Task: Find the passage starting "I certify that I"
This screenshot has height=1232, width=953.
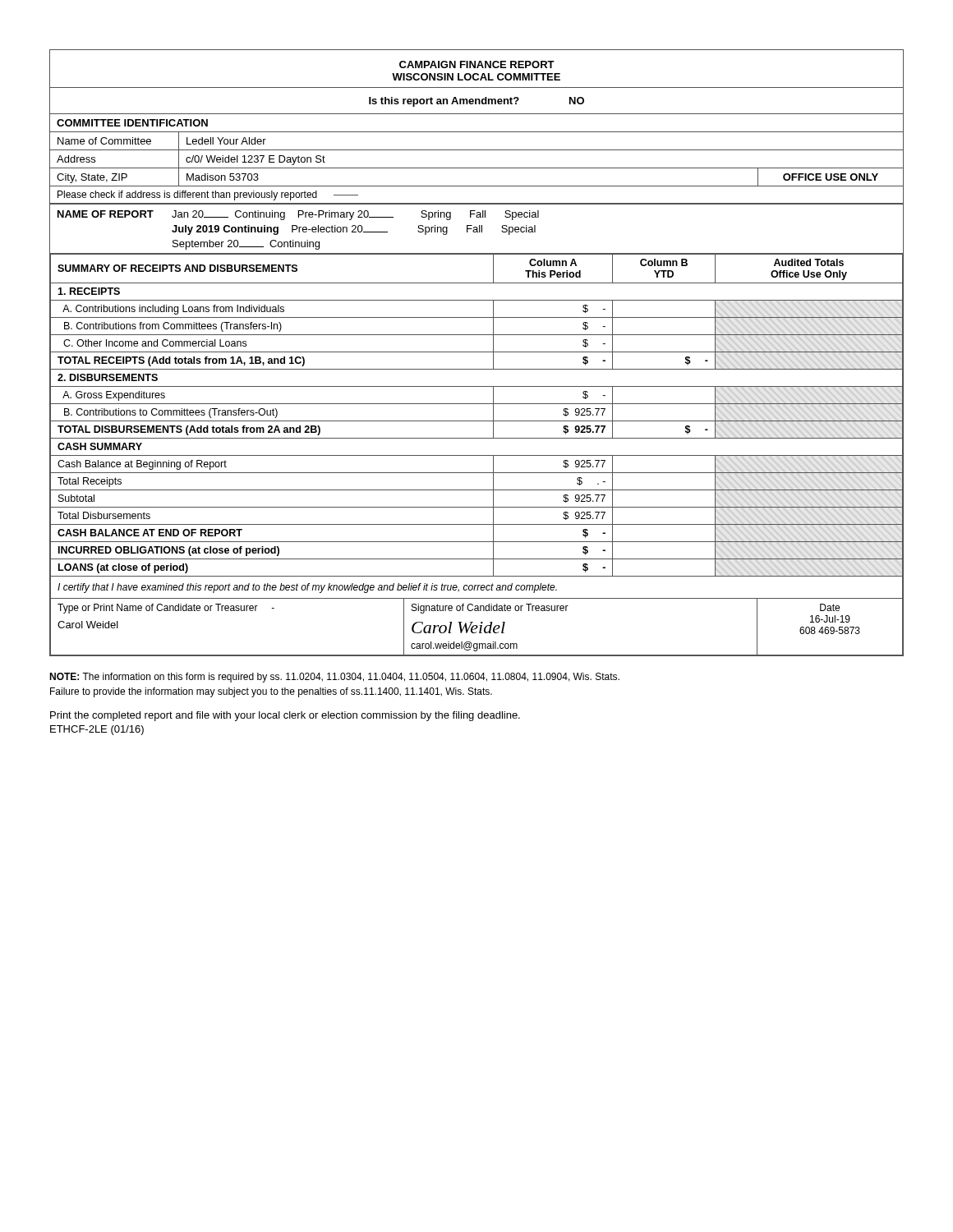Action: click(308, 587)
